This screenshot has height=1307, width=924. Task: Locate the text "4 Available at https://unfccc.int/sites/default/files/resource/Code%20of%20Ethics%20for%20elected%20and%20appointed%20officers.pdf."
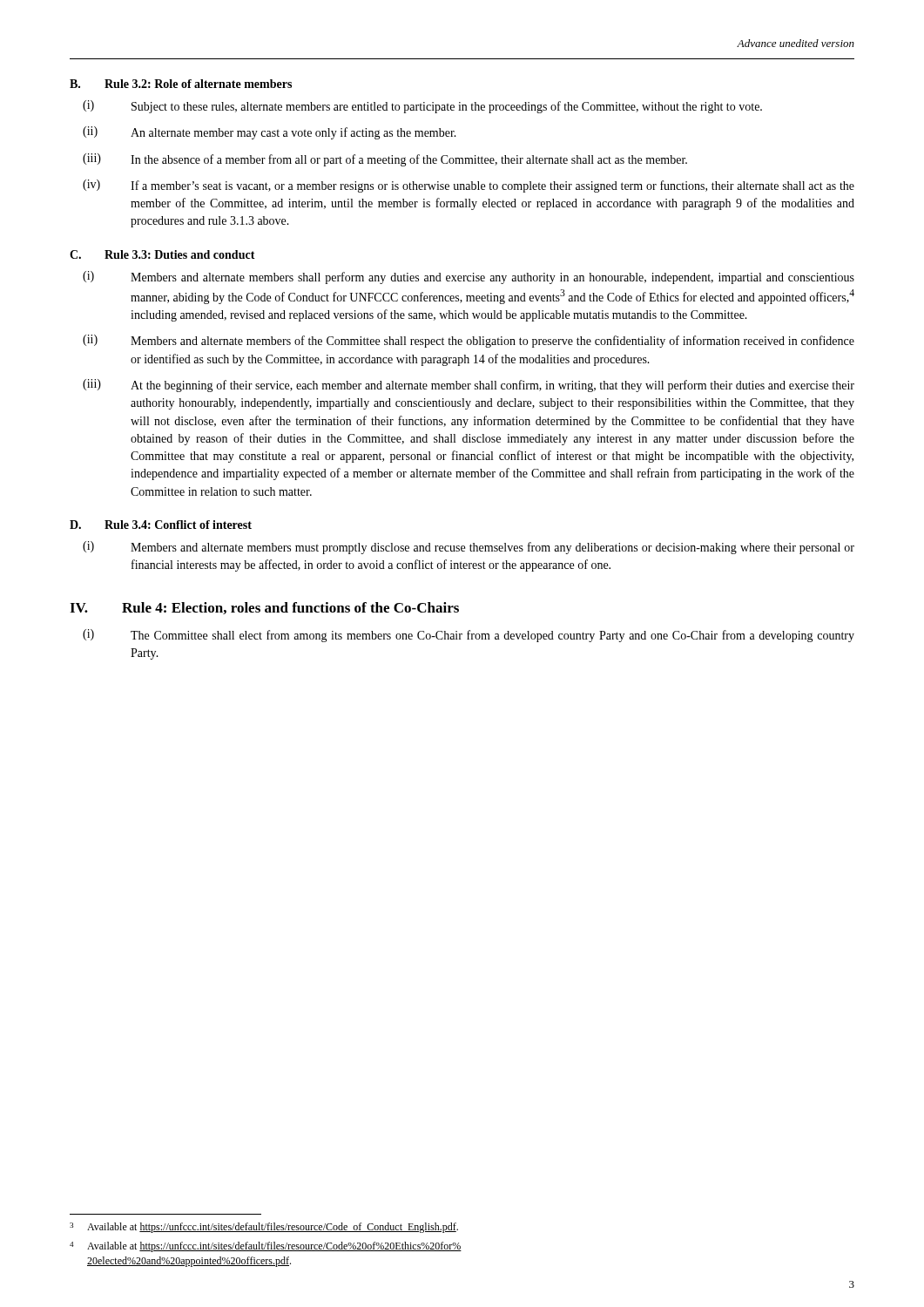click(x=462, y=1254)
